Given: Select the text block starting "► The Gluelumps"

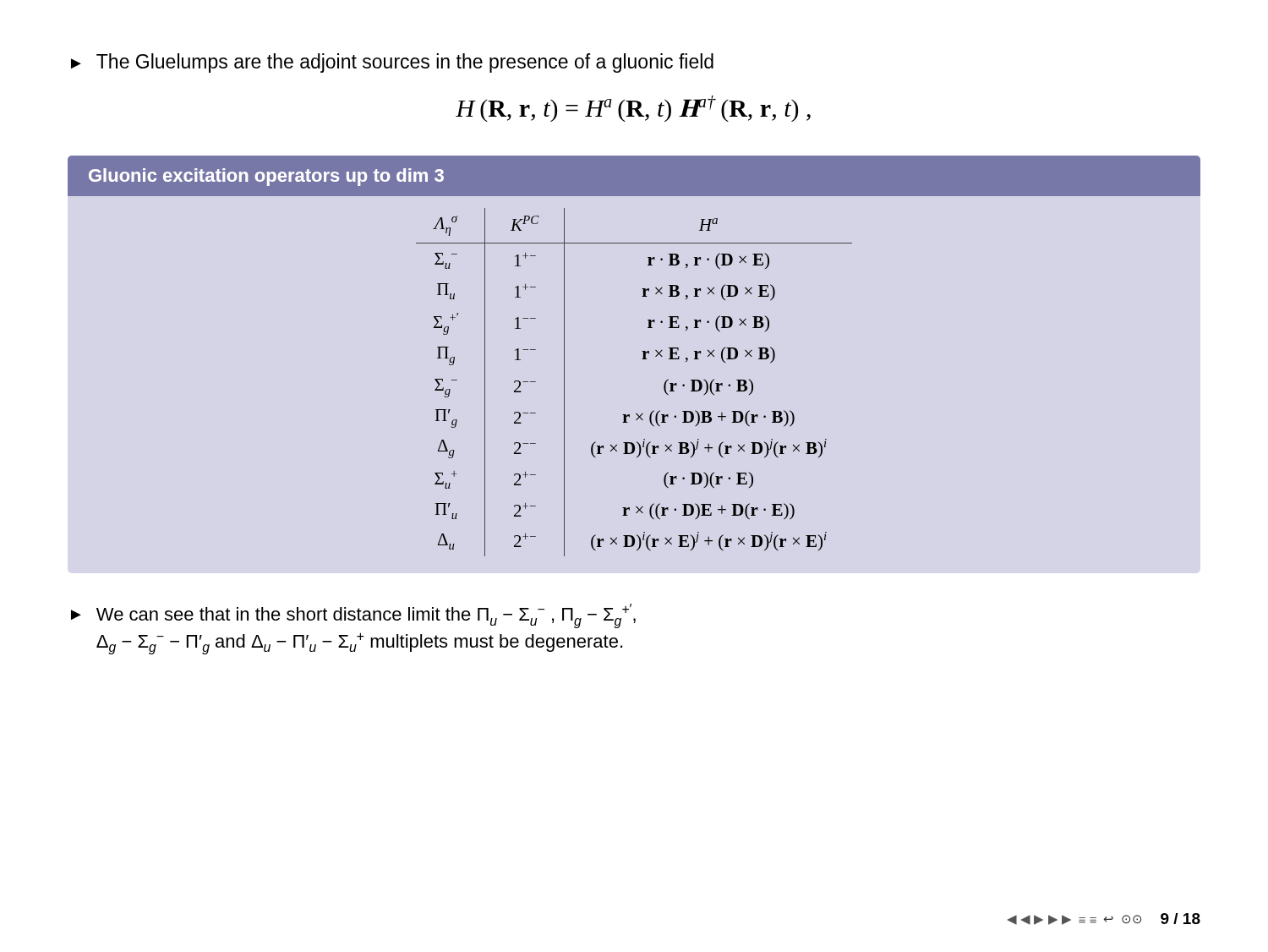Looking at the screenshot, I should tap(391, 62).
